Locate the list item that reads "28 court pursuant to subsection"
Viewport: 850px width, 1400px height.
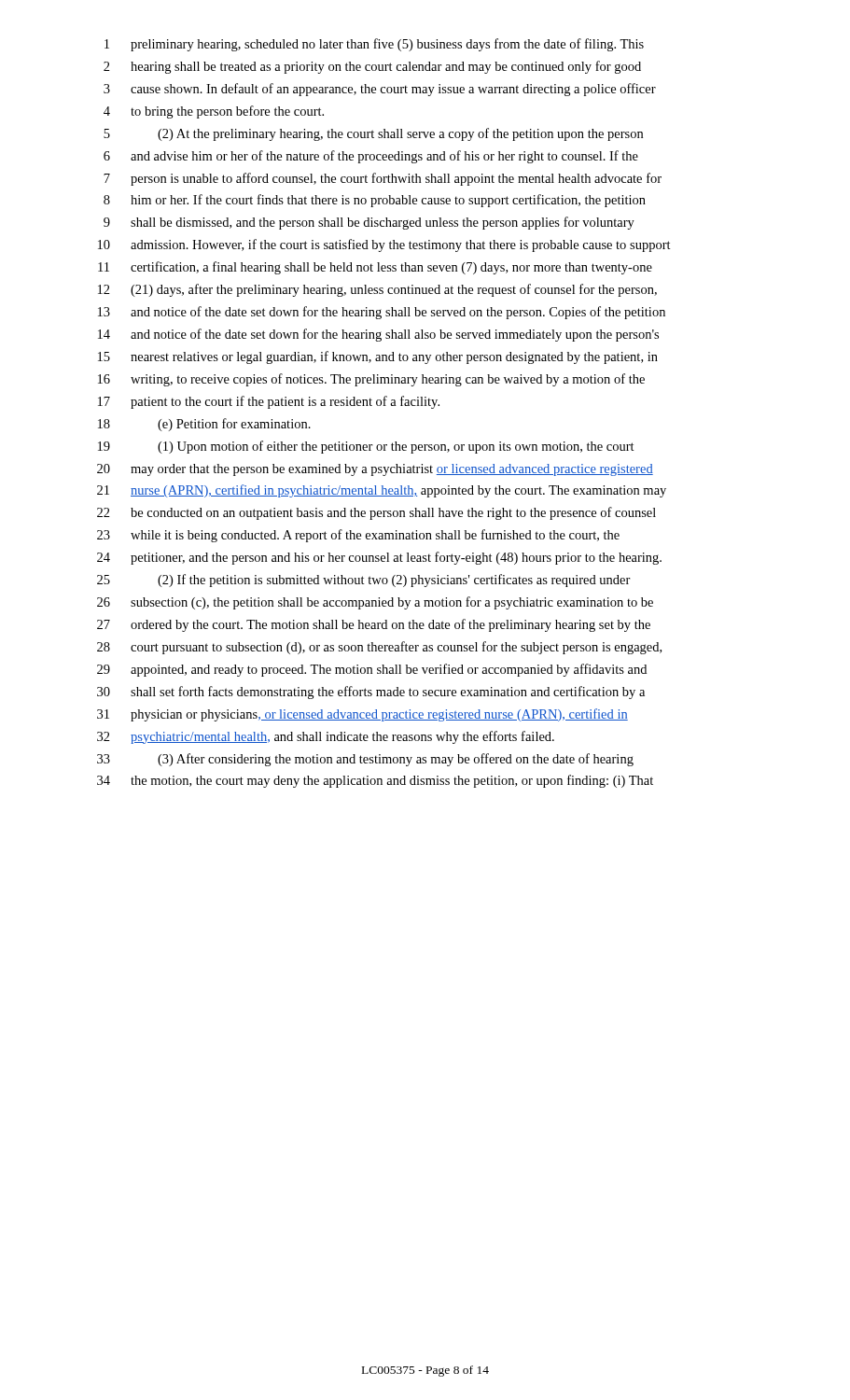(x=425, y=648)
